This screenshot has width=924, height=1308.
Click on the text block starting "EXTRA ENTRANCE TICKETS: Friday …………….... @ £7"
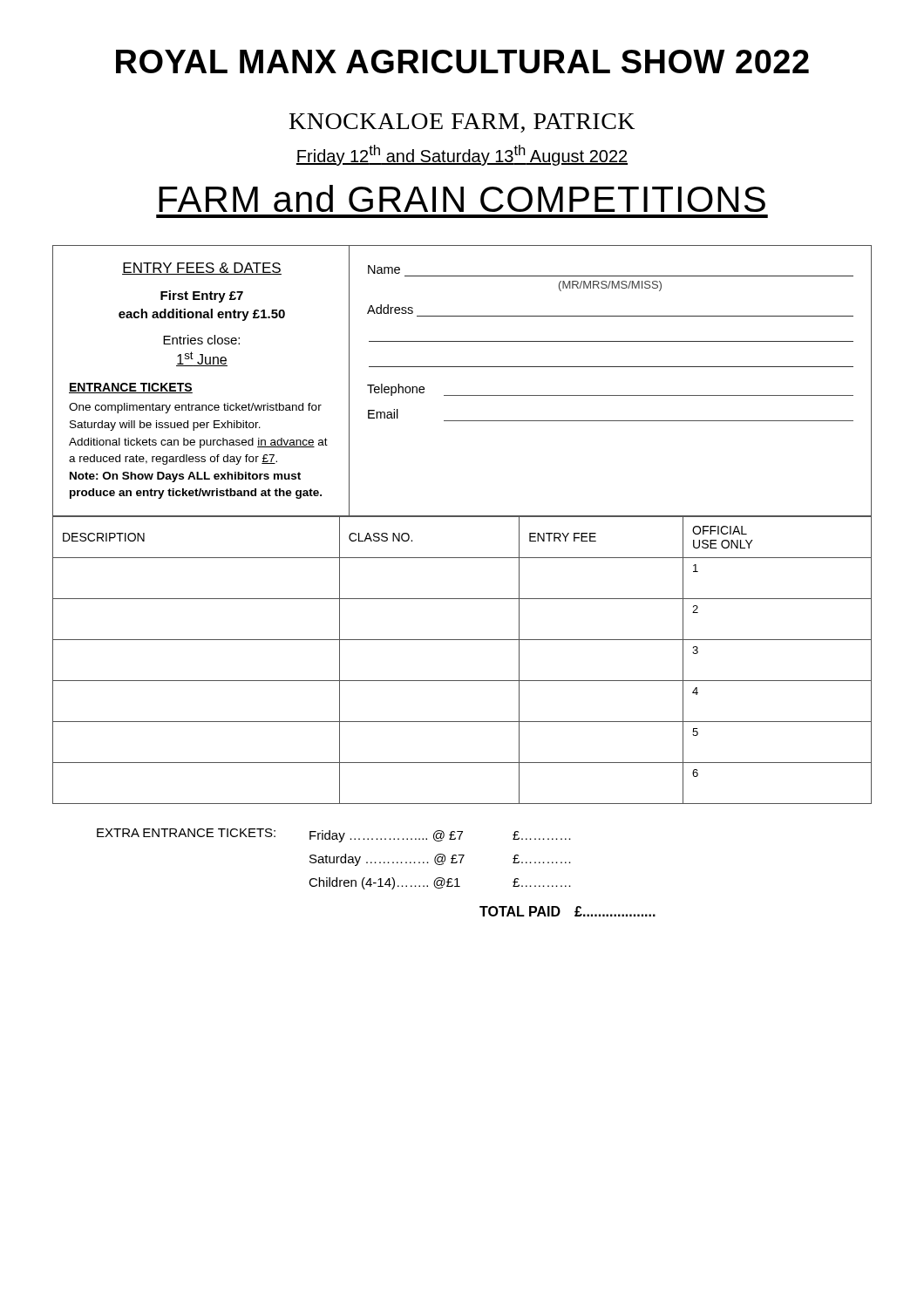(x=334, y=858)
